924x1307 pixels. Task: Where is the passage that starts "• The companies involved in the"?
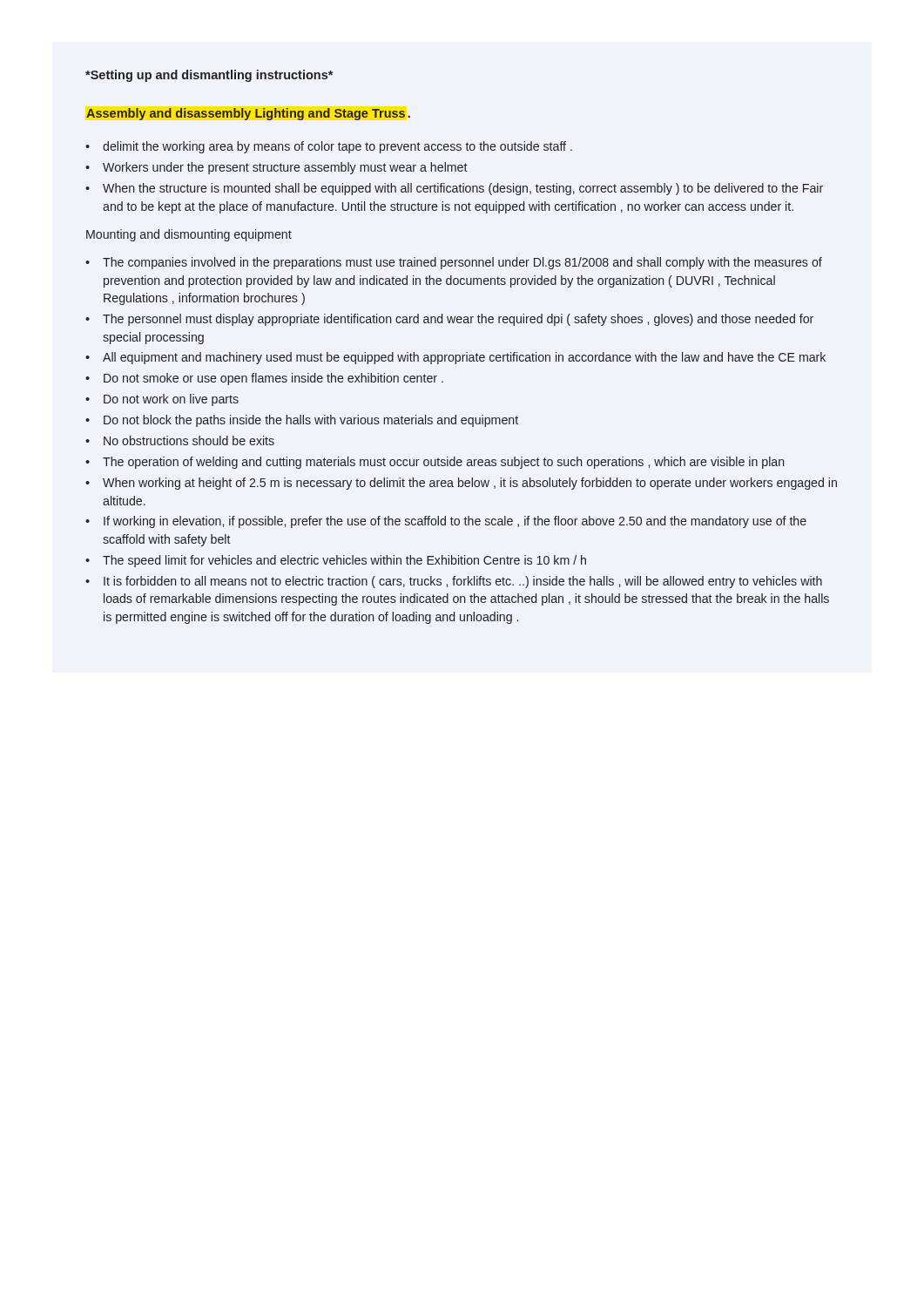tap(462, 281)
